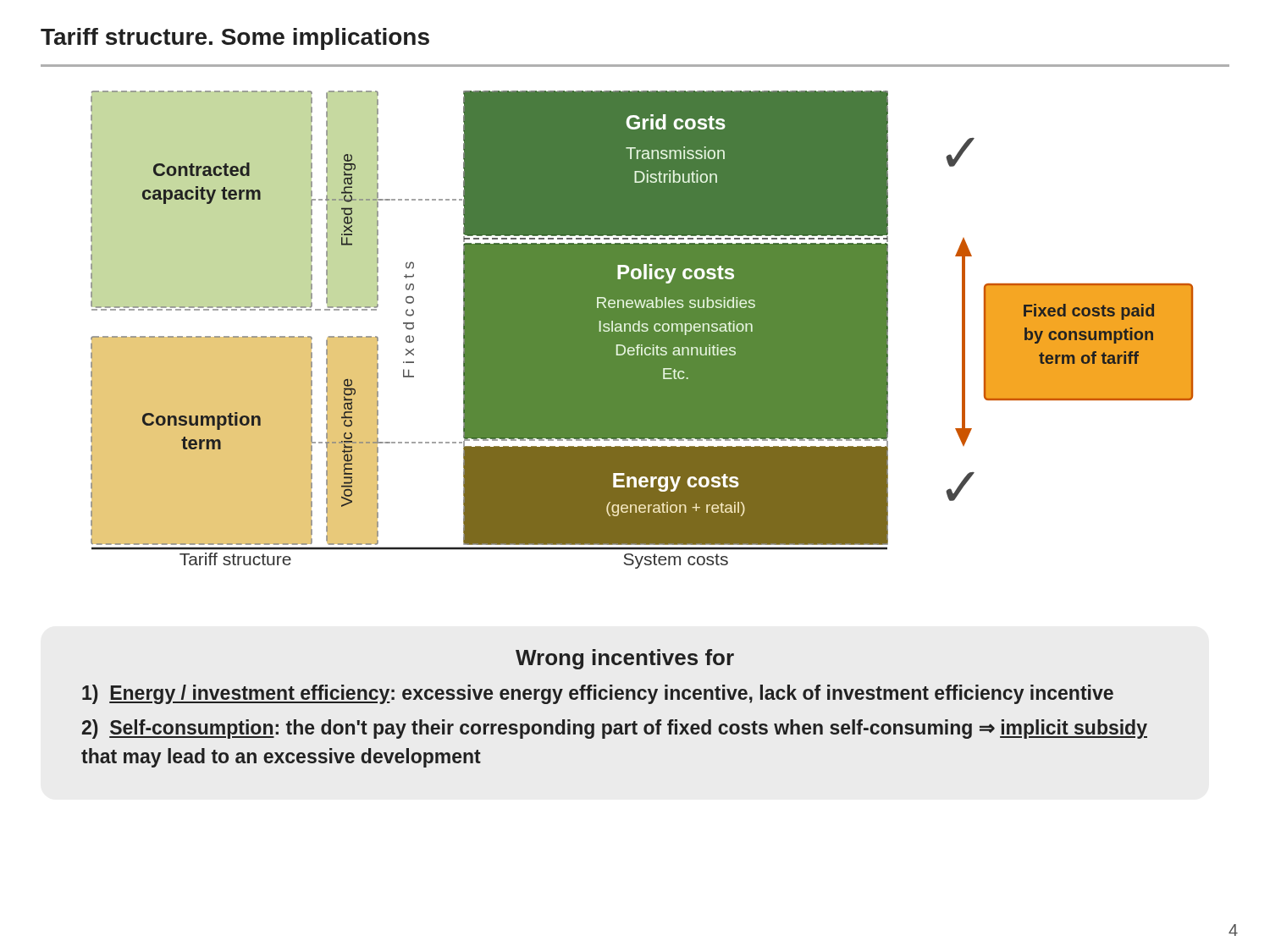Find the passage starting "Tariff structure. Some implications"
The image size is (1270, 952).
pyautogui.click(x=235, y=37)
